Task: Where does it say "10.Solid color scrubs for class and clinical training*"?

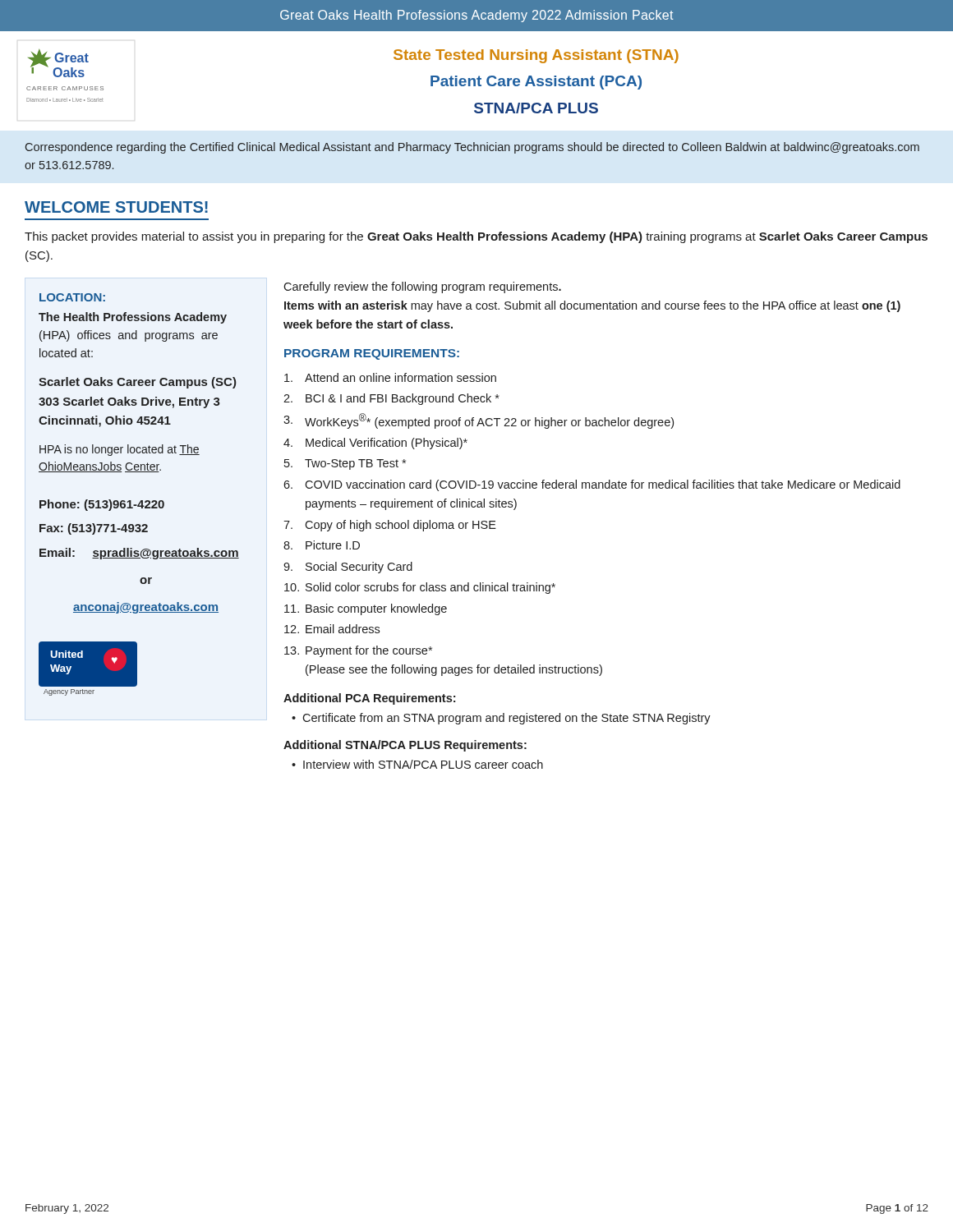Action: (x=420, y=588)
